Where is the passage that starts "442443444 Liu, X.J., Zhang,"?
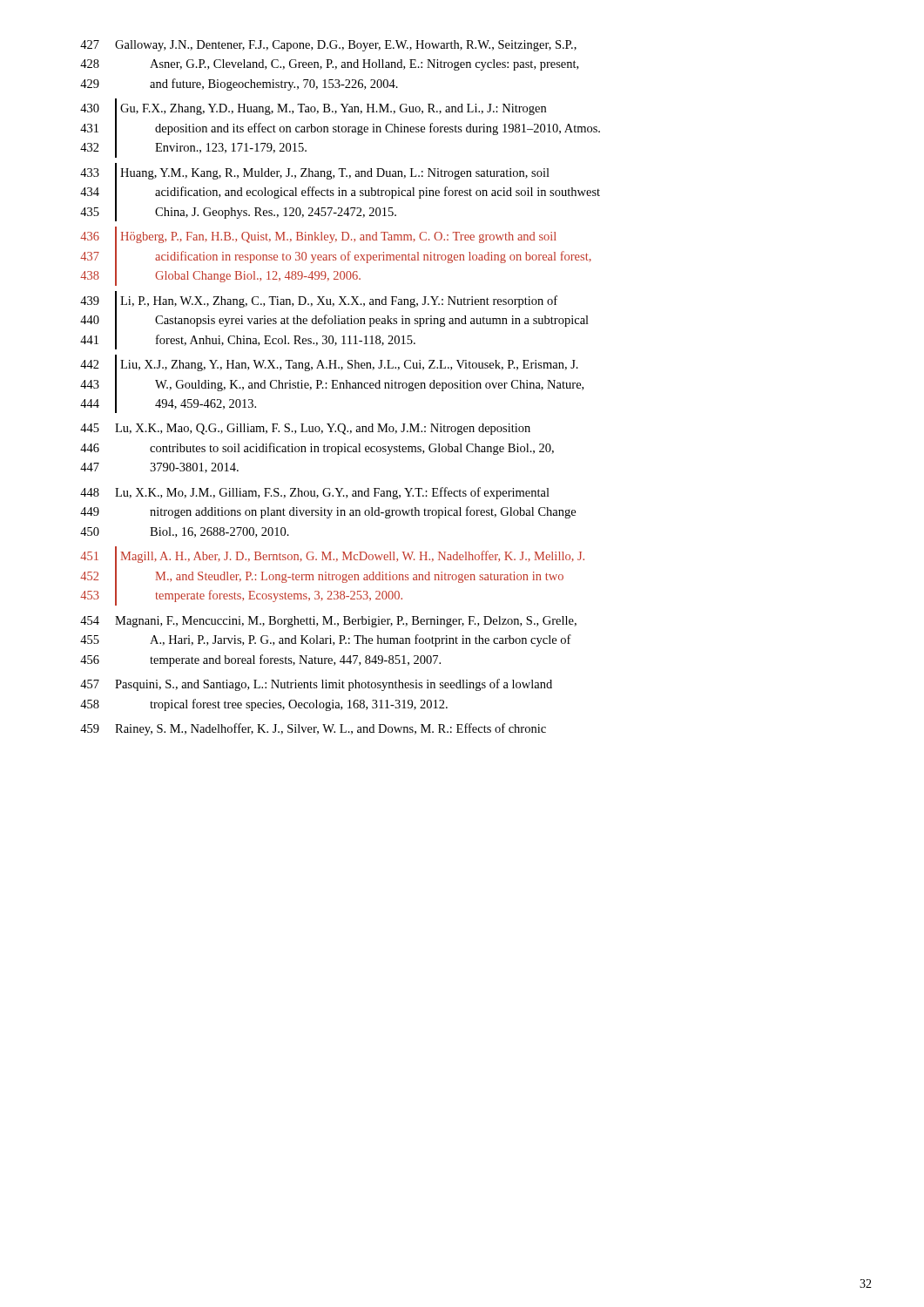The height and width of the screenshot is (1307, 924). point(462,384)
